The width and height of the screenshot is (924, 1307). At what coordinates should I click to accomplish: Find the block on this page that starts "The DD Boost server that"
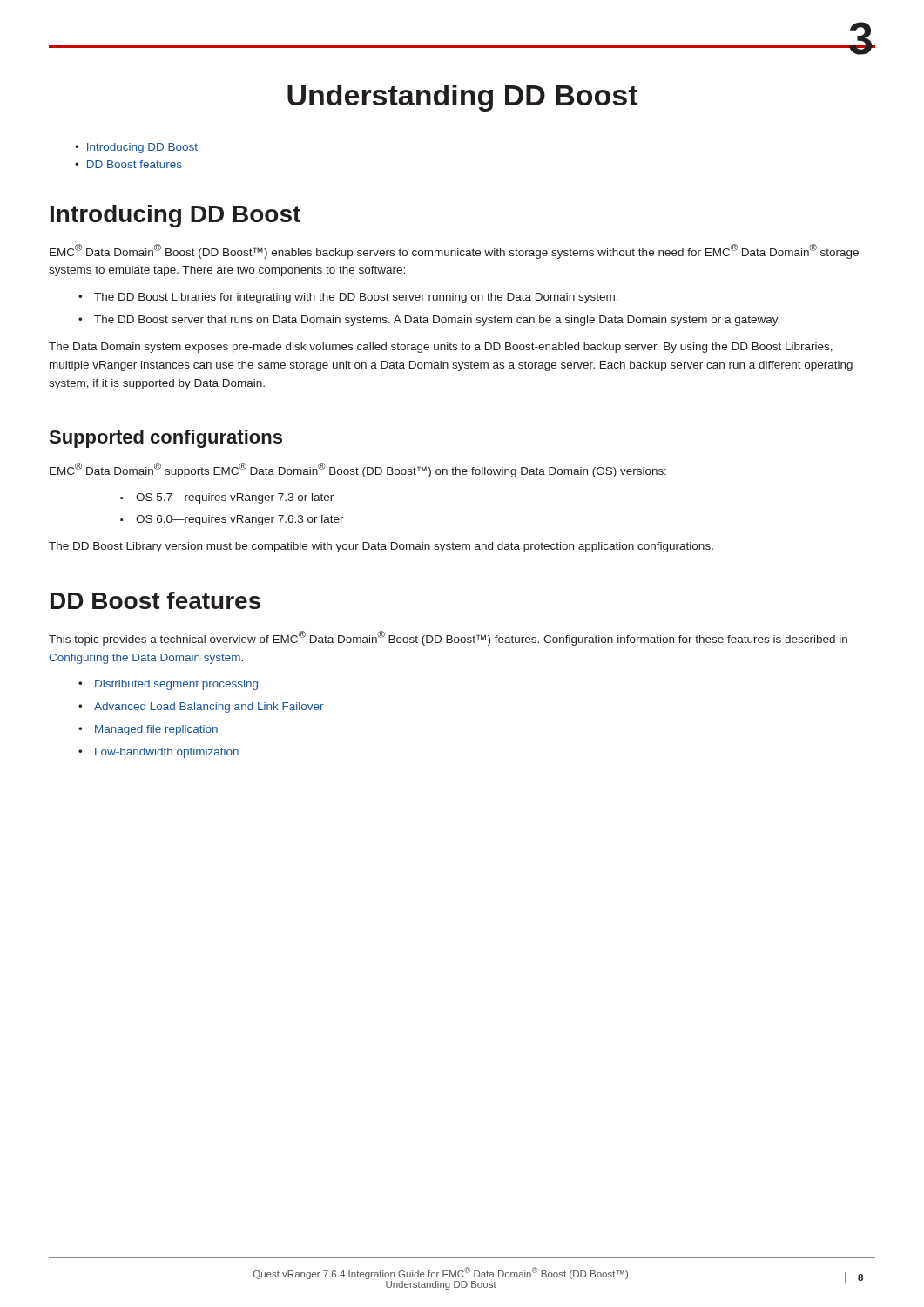437,320
